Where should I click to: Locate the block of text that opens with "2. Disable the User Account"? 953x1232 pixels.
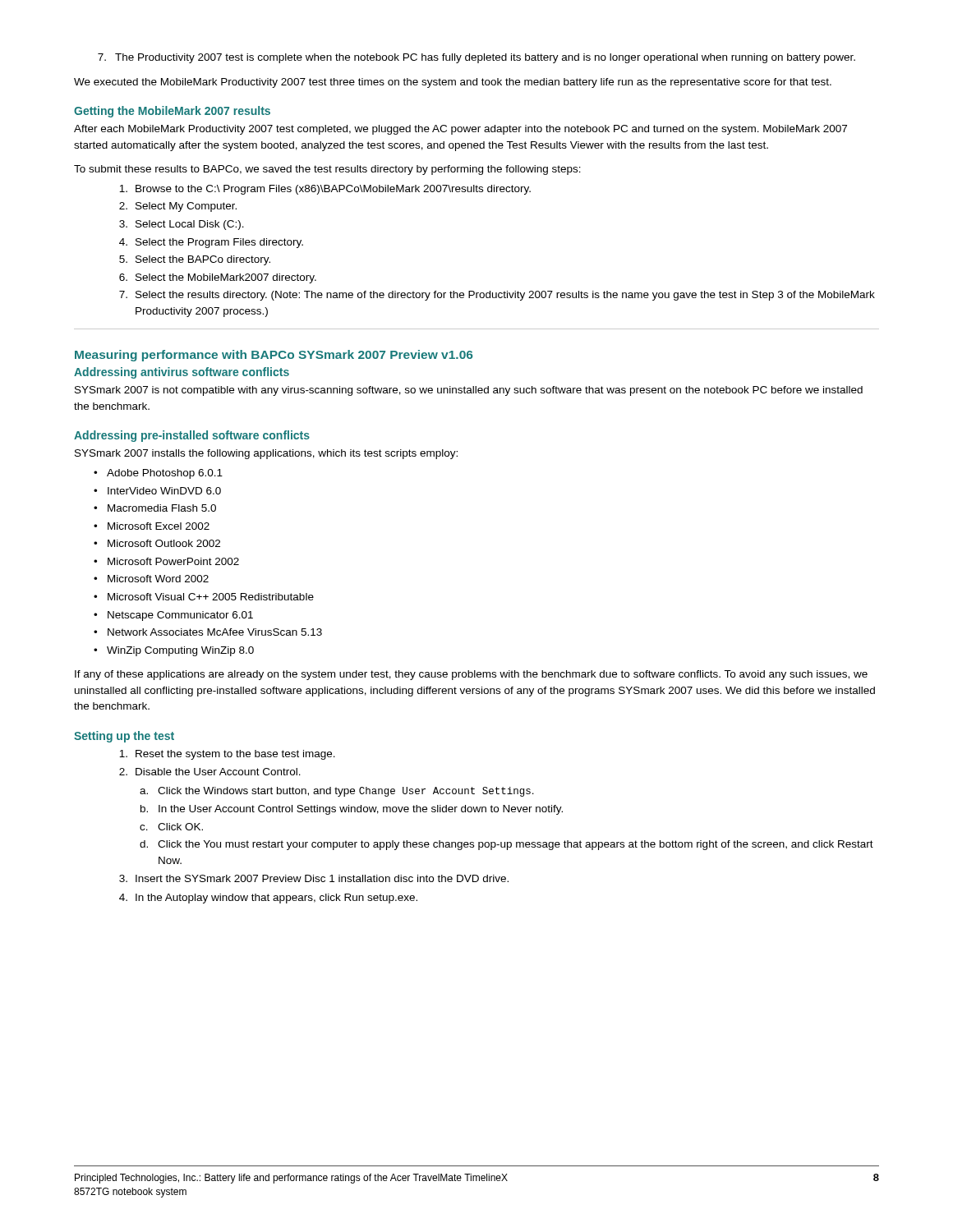(x=204, y=772)
